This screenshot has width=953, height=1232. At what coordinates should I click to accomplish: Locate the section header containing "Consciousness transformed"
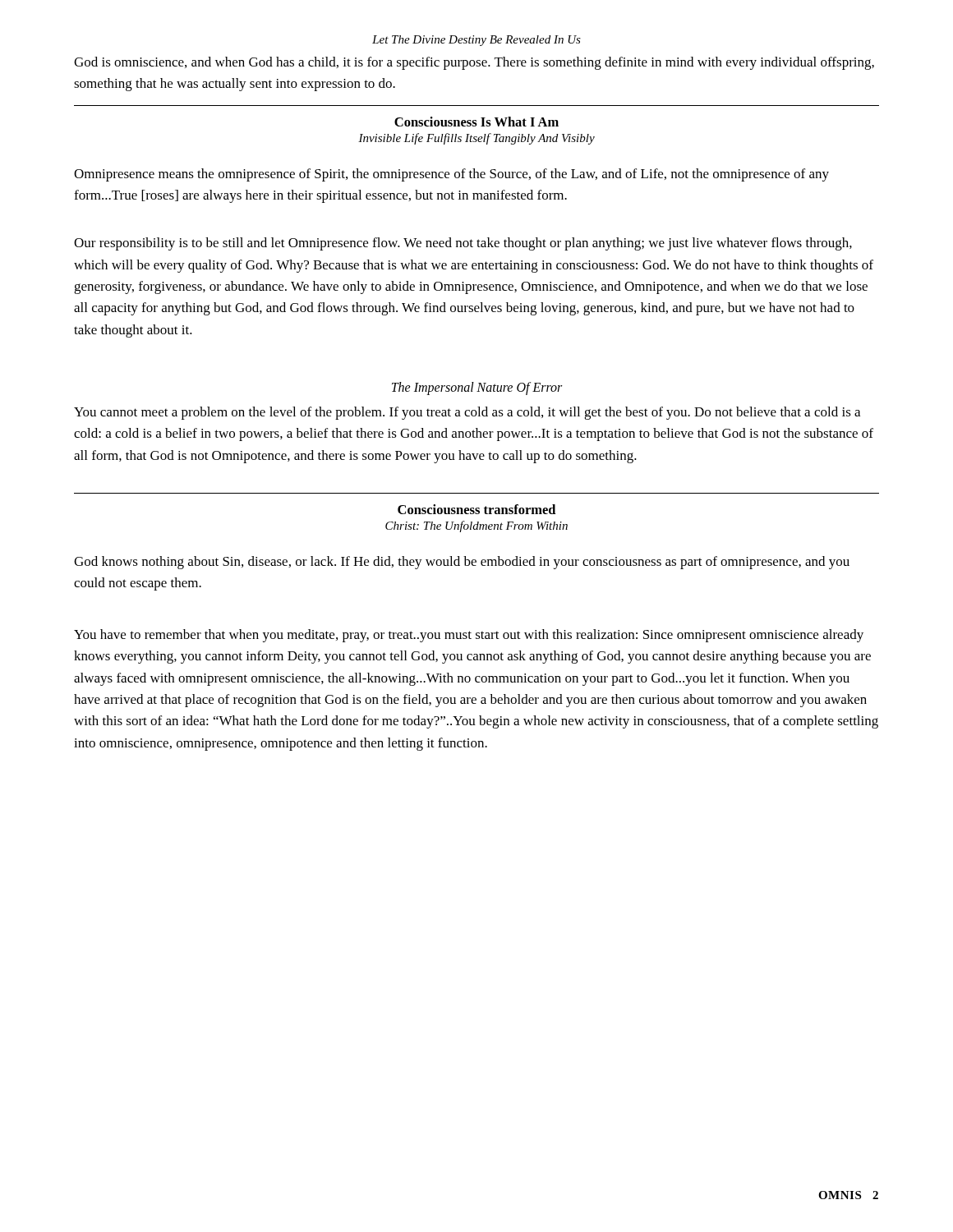click(x=476, y=510)
